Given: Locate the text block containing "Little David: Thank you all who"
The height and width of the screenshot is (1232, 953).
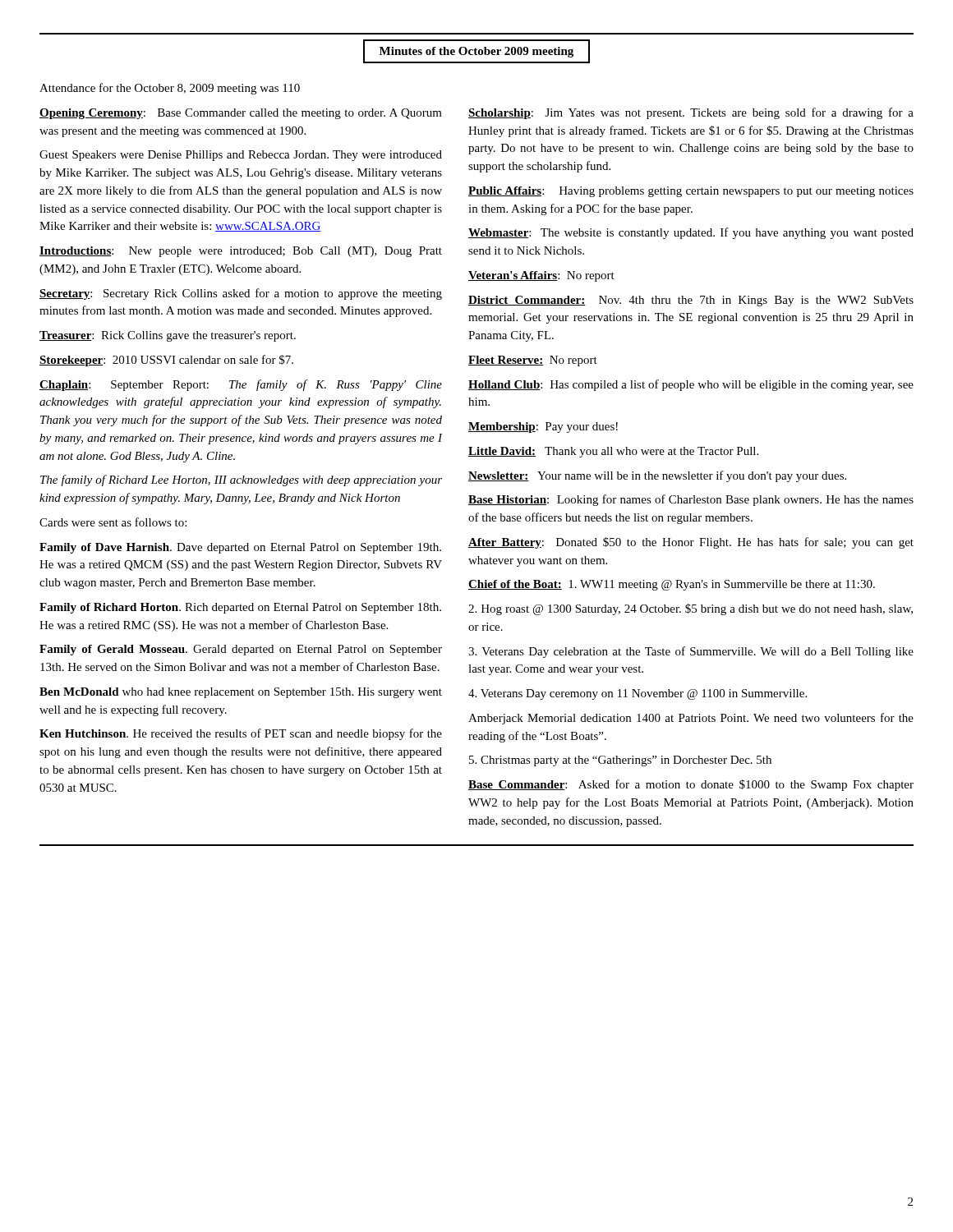Looking at the screenshot, I should click(x=691, y=451).
